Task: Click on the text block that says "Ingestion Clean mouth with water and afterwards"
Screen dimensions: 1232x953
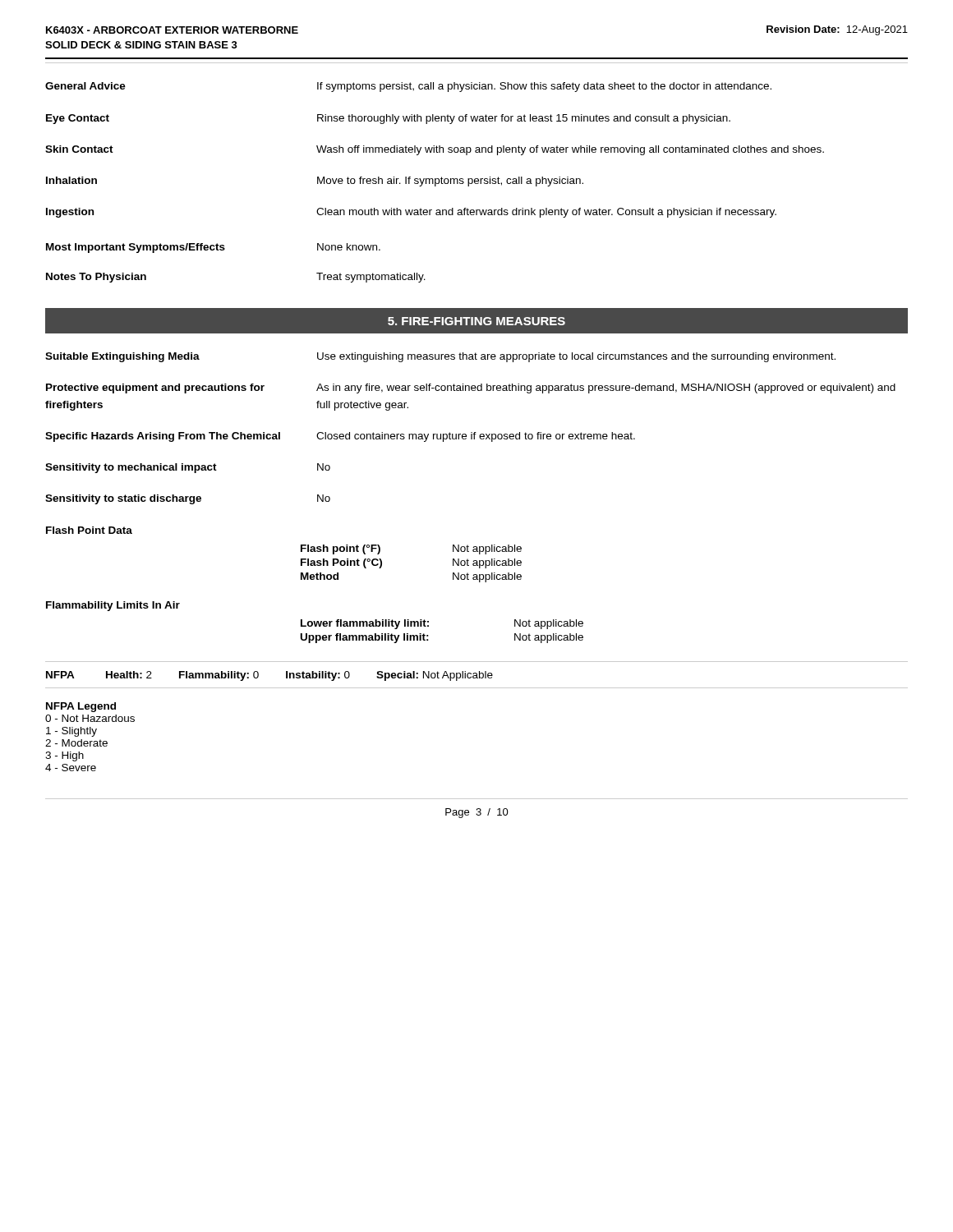Action: click(x=476, y=212)
